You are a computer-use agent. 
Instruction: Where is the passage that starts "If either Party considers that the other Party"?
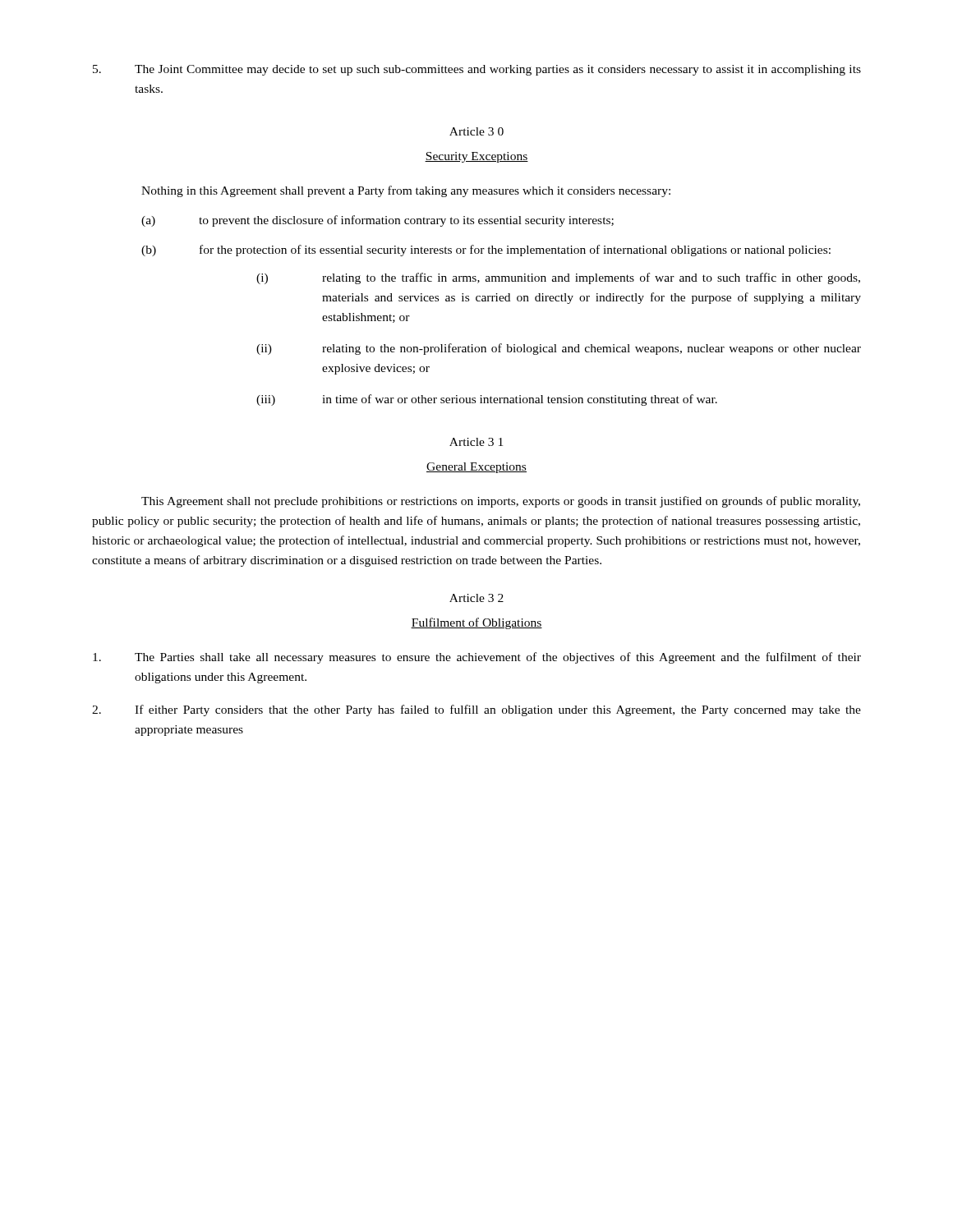(x=476, y=720)
